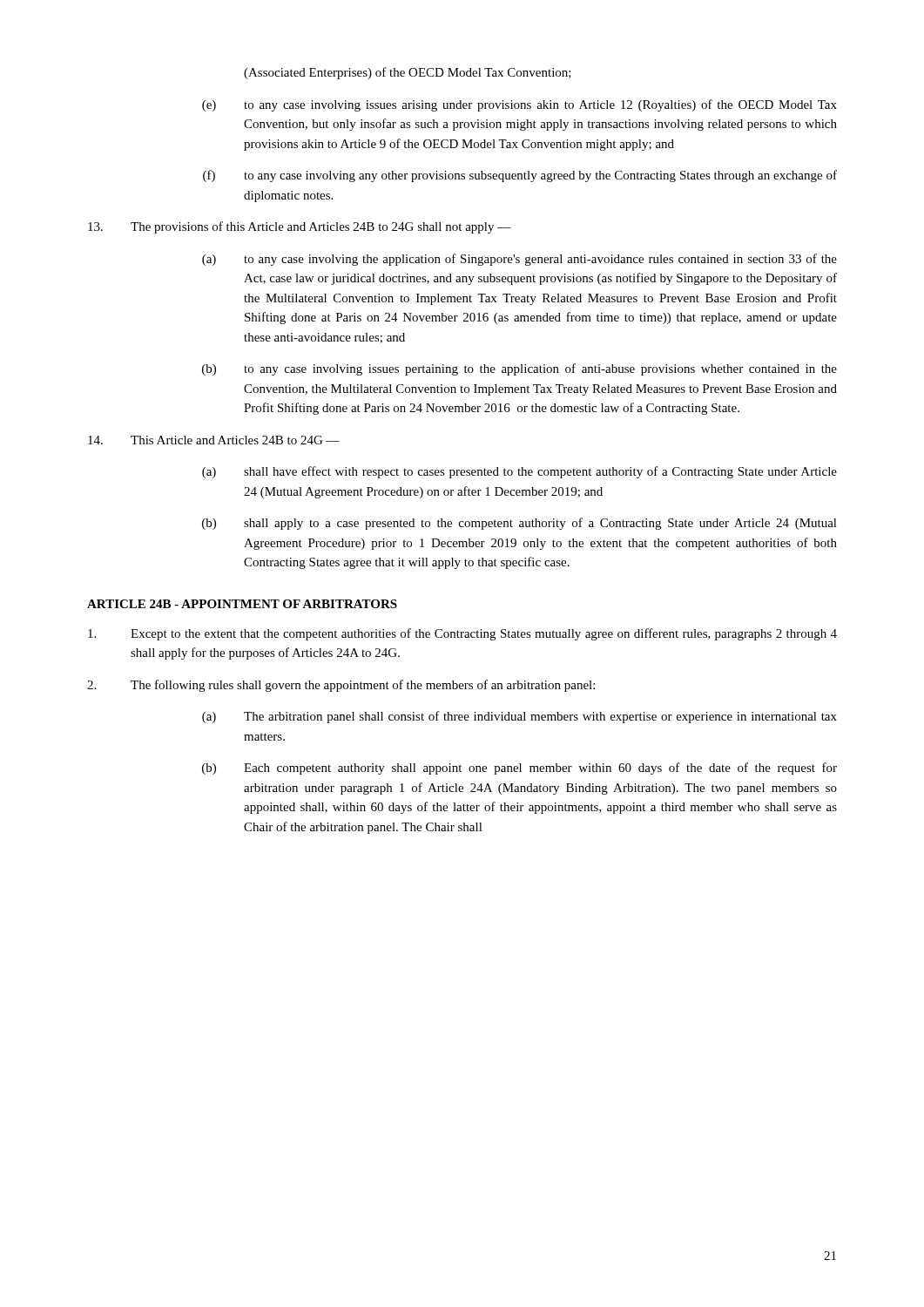Viewport: 924px width, 1307px height.
Task: Locate the list item that says "(b) to any case involving"
Action: click(x=506, y=388)
